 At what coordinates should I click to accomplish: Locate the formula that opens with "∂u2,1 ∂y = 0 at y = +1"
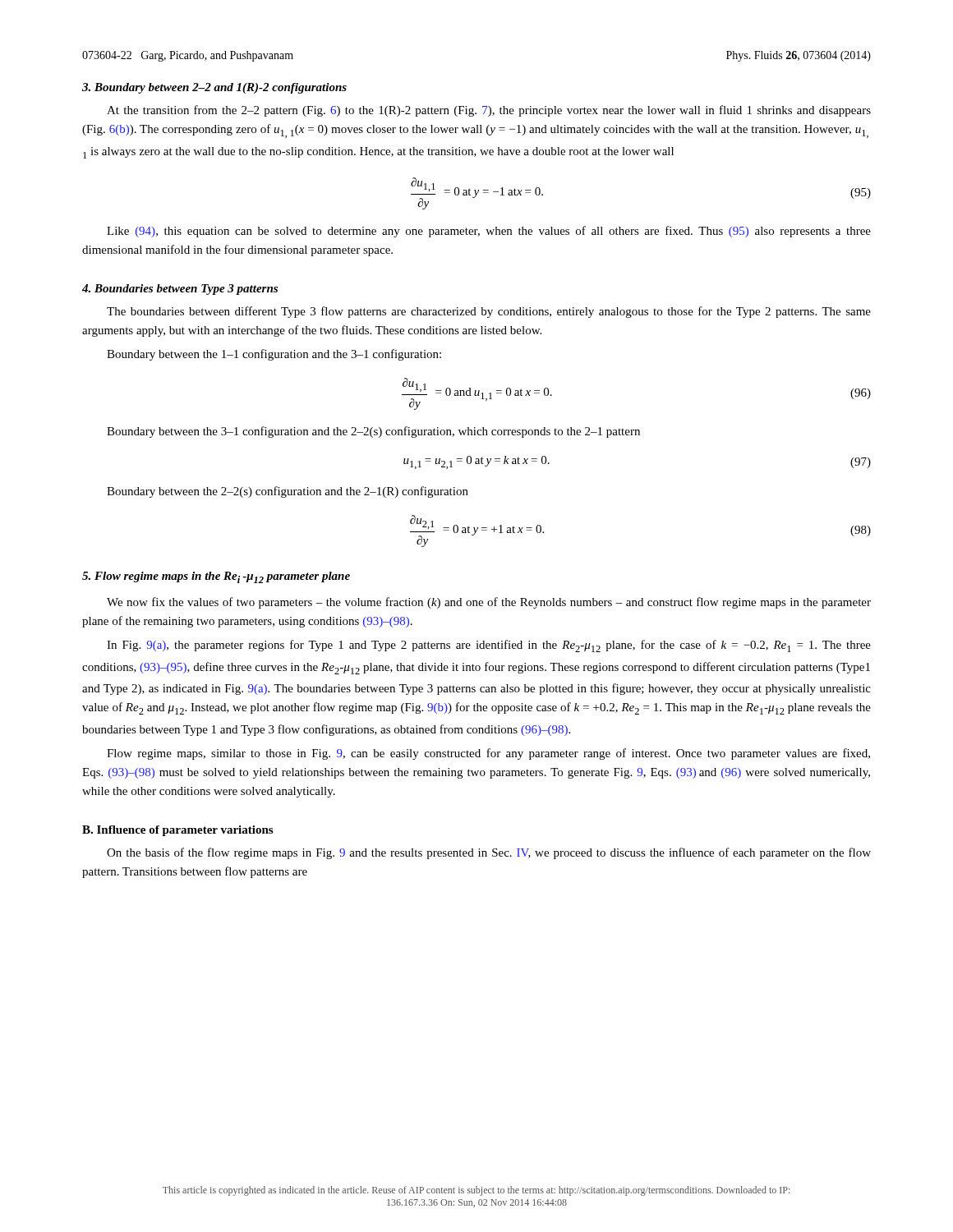[x=422, y=532]
